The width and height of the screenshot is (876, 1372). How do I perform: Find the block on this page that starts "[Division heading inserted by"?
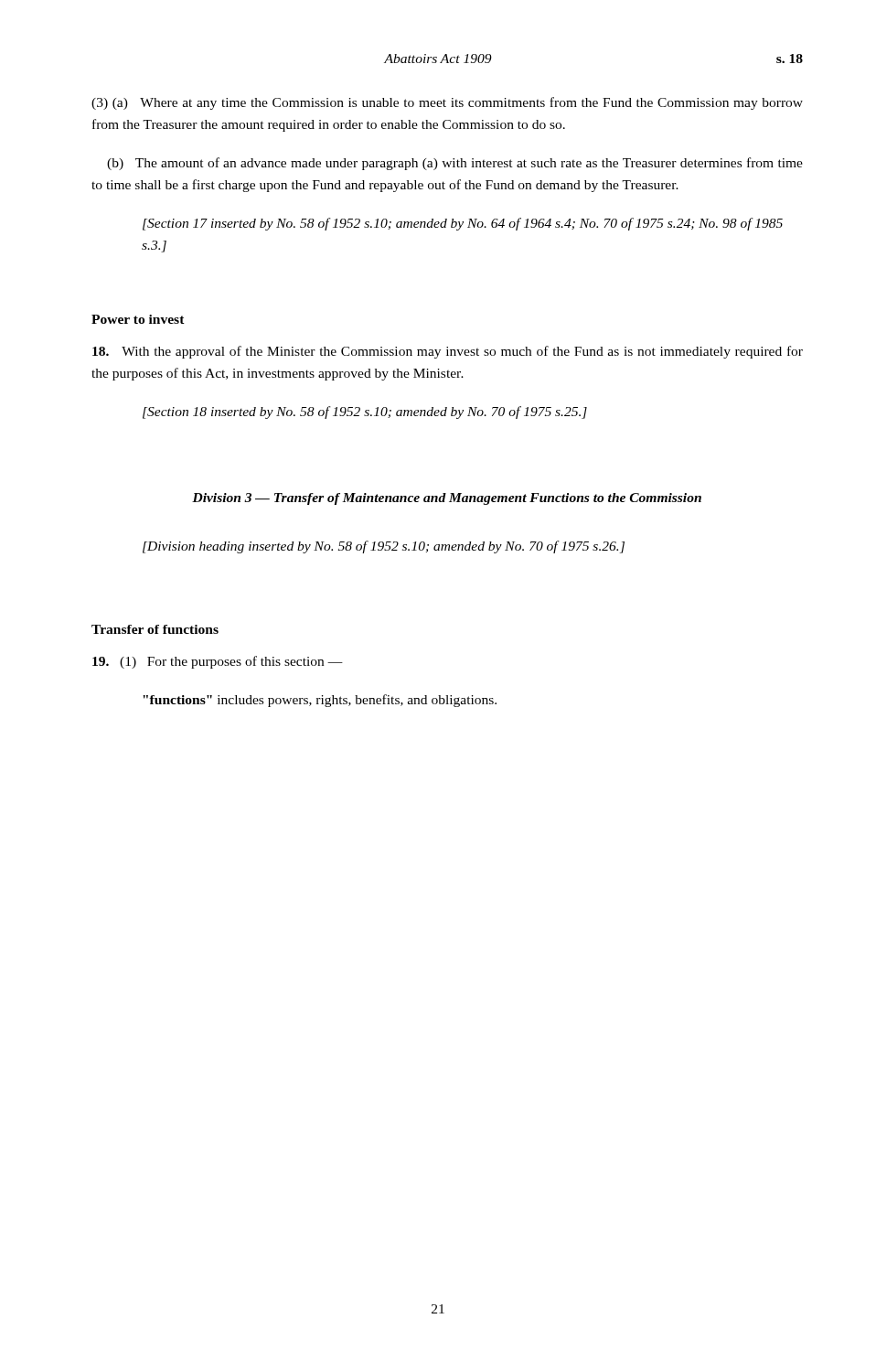pyautogui.click(x=383, y=546)
